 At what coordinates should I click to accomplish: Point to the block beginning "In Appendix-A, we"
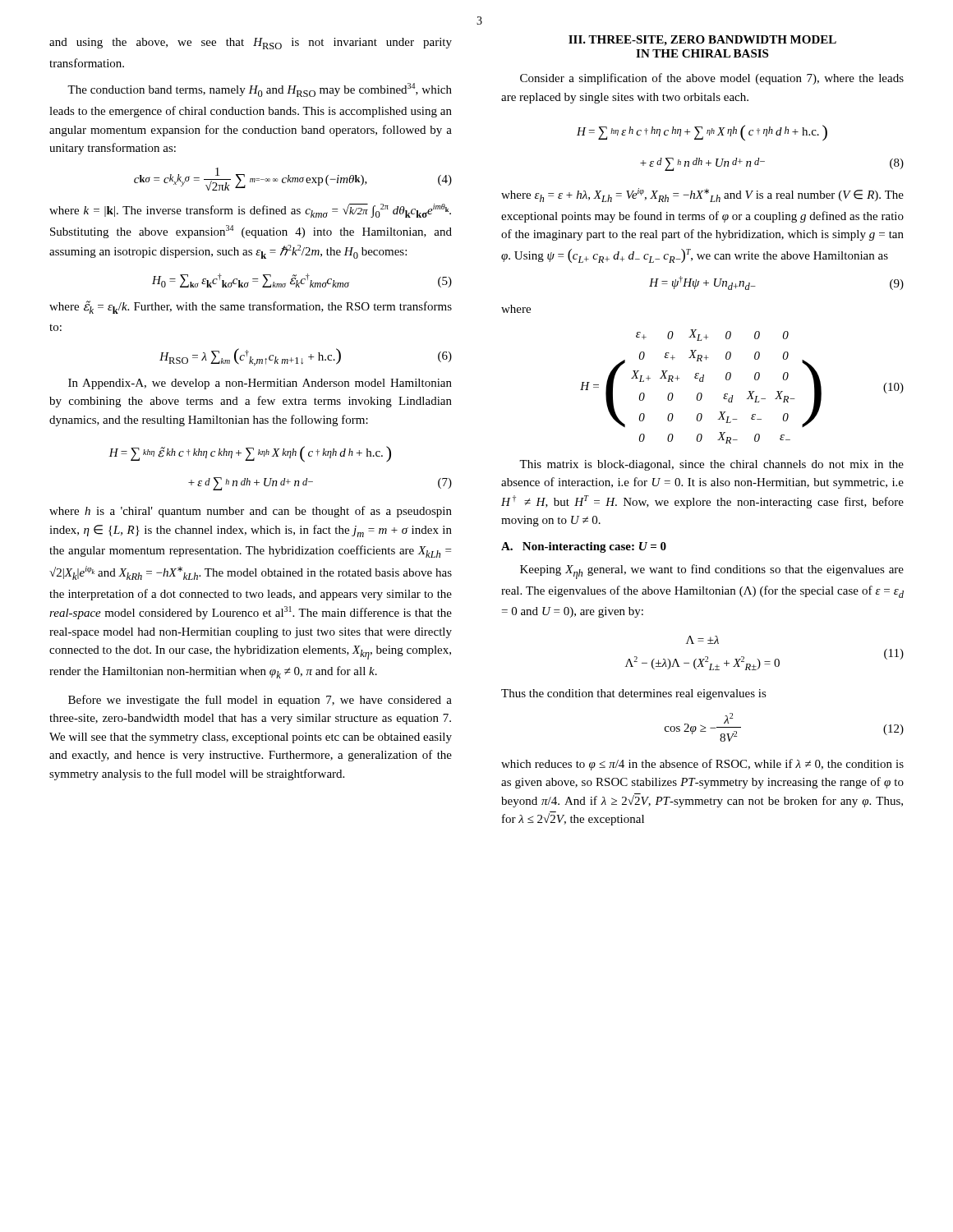[251, 401]
